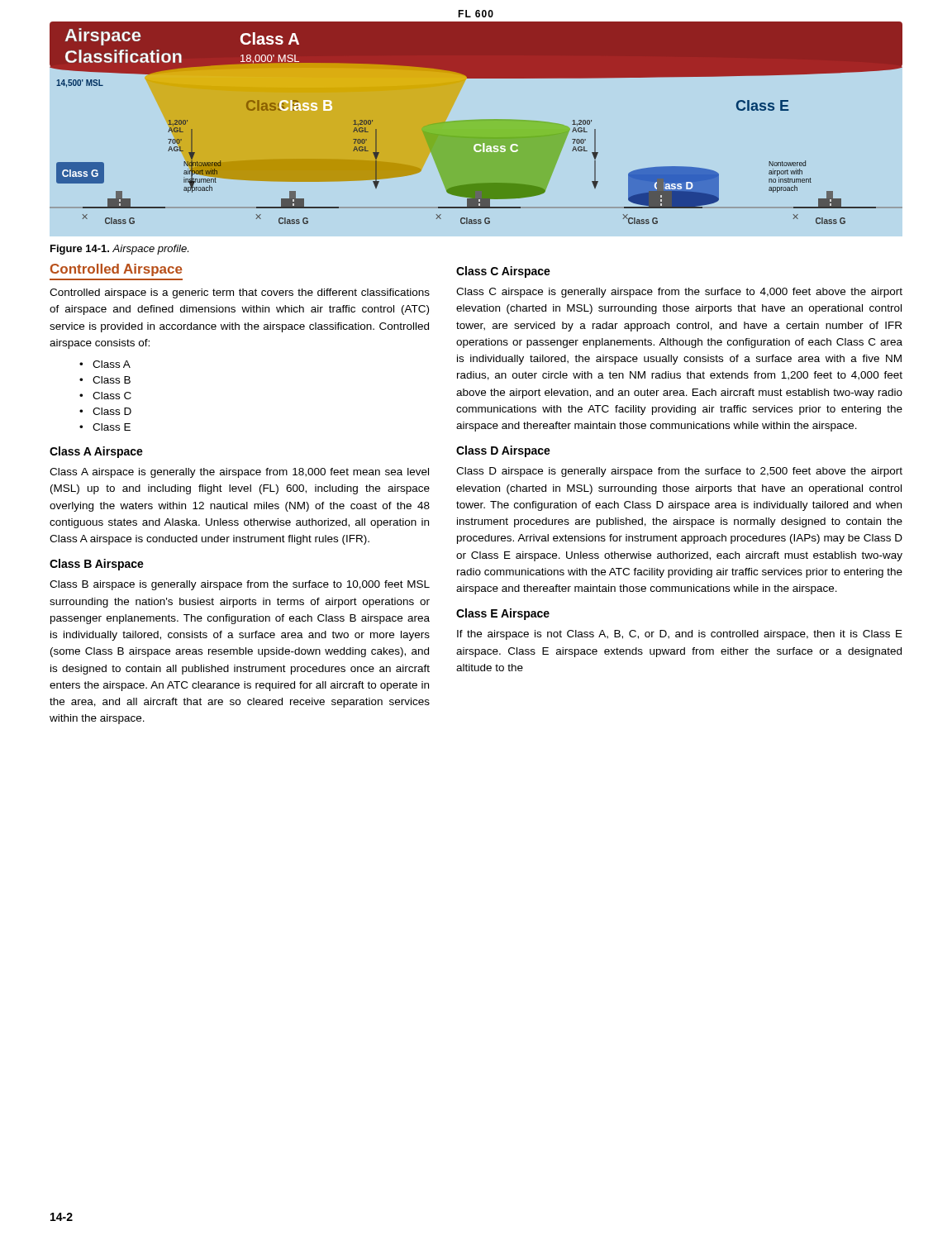952x1240 pixels.
Task: Click on the block starting "• Class C"
Action: 105,396
